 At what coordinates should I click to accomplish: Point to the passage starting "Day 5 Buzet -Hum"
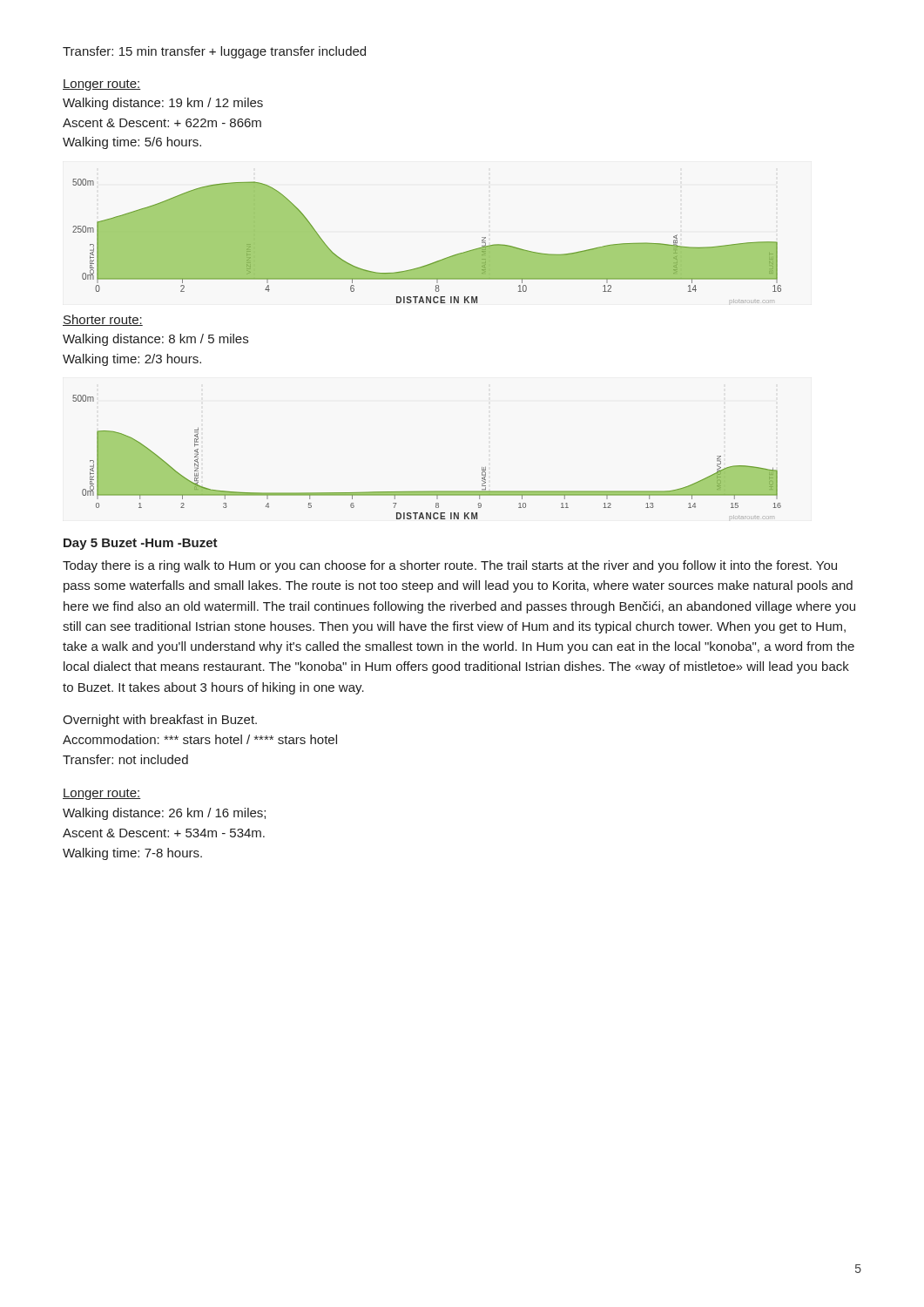[140, 542]
